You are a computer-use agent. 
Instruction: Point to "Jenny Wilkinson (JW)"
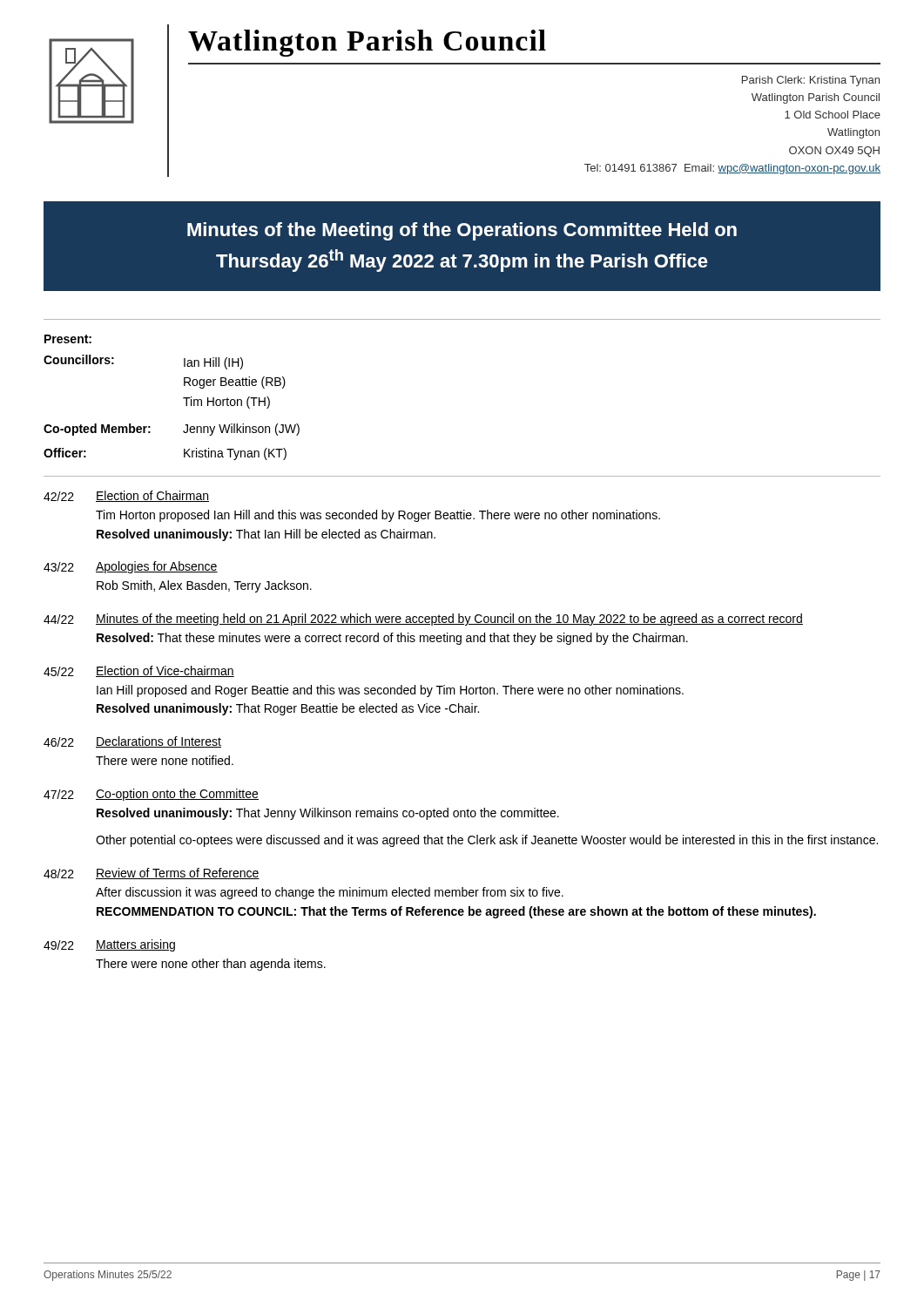coord(241,429)
